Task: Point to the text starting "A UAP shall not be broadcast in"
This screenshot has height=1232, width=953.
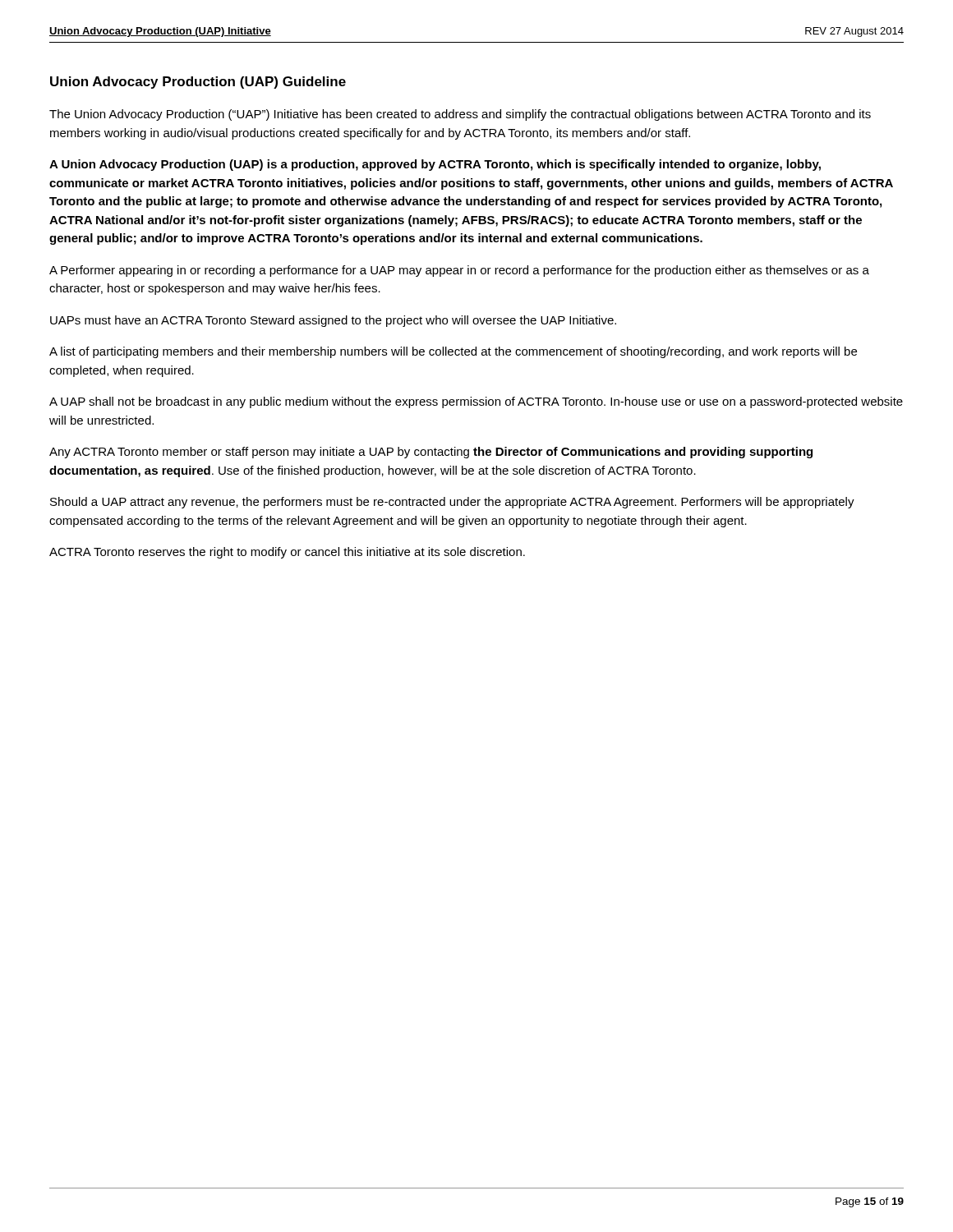Action: [x=476, y=410]
